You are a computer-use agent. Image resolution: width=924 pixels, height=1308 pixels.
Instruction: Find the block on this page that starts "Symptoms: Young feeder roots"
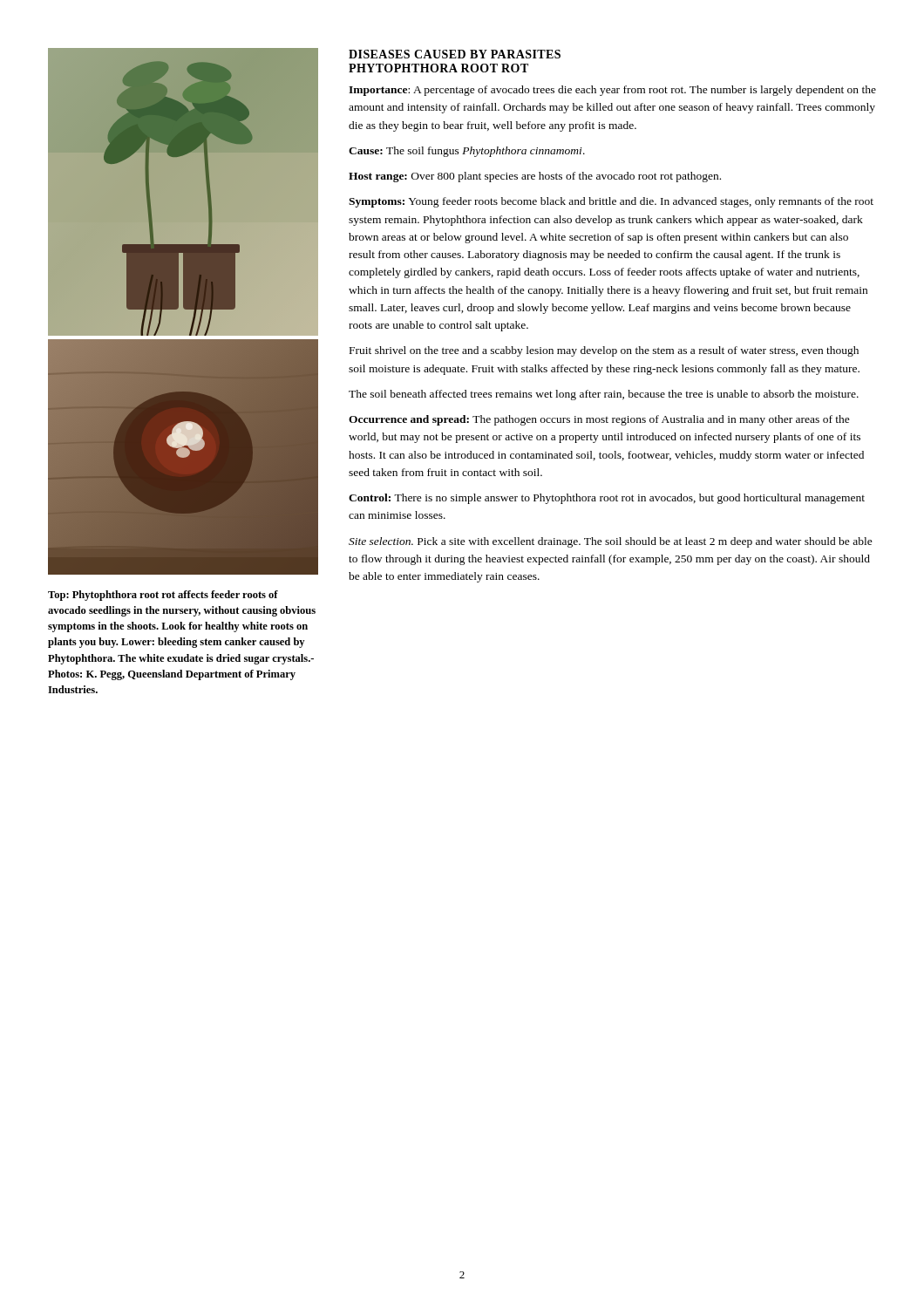tap(612, 264)
